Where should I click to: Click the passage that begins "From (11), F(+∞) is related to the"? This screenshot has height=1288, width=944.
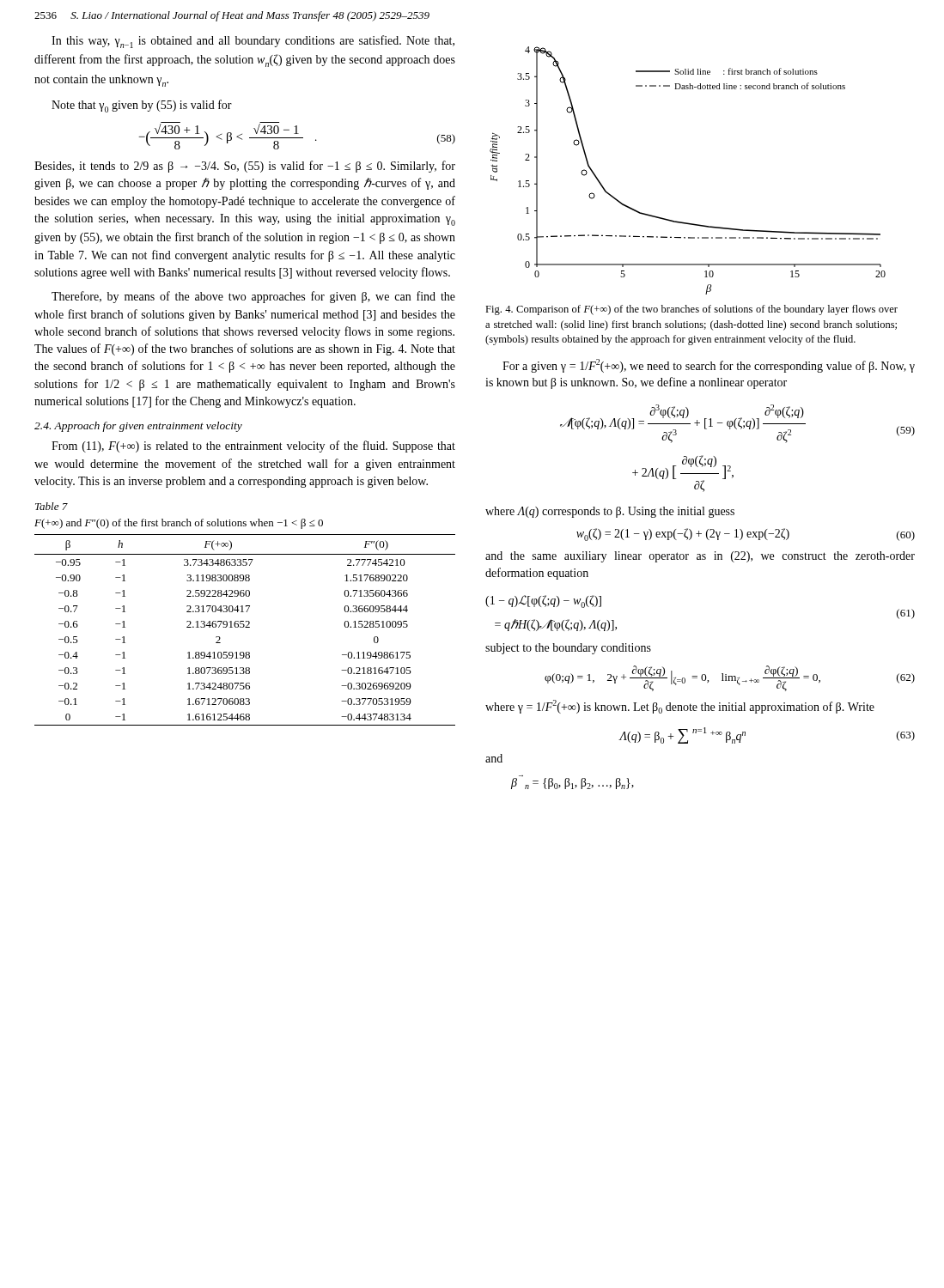click(x=245, y=464)
